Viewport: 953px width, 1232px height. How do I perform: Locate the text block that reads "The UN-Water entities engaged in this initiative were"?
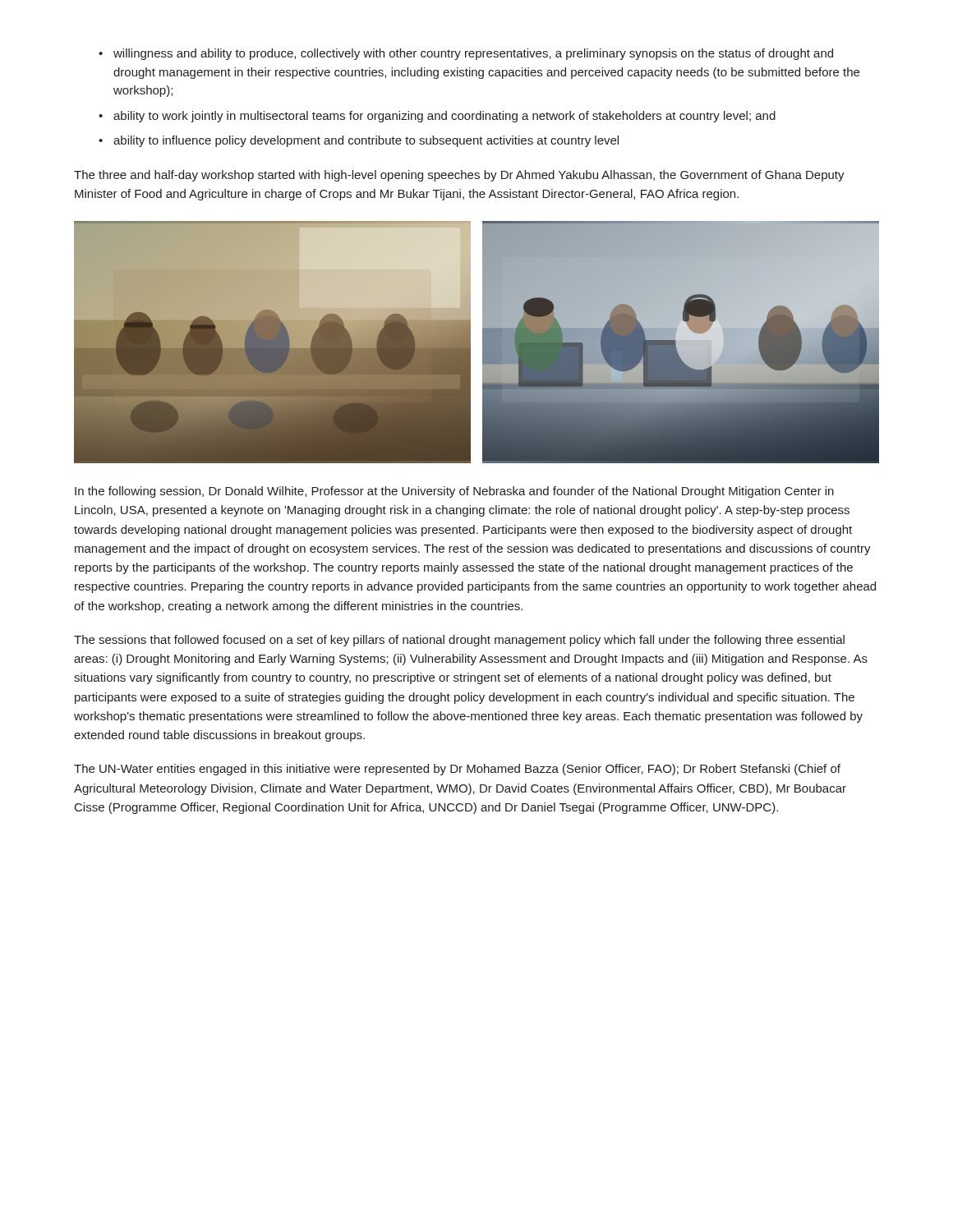tap(460, 788)
